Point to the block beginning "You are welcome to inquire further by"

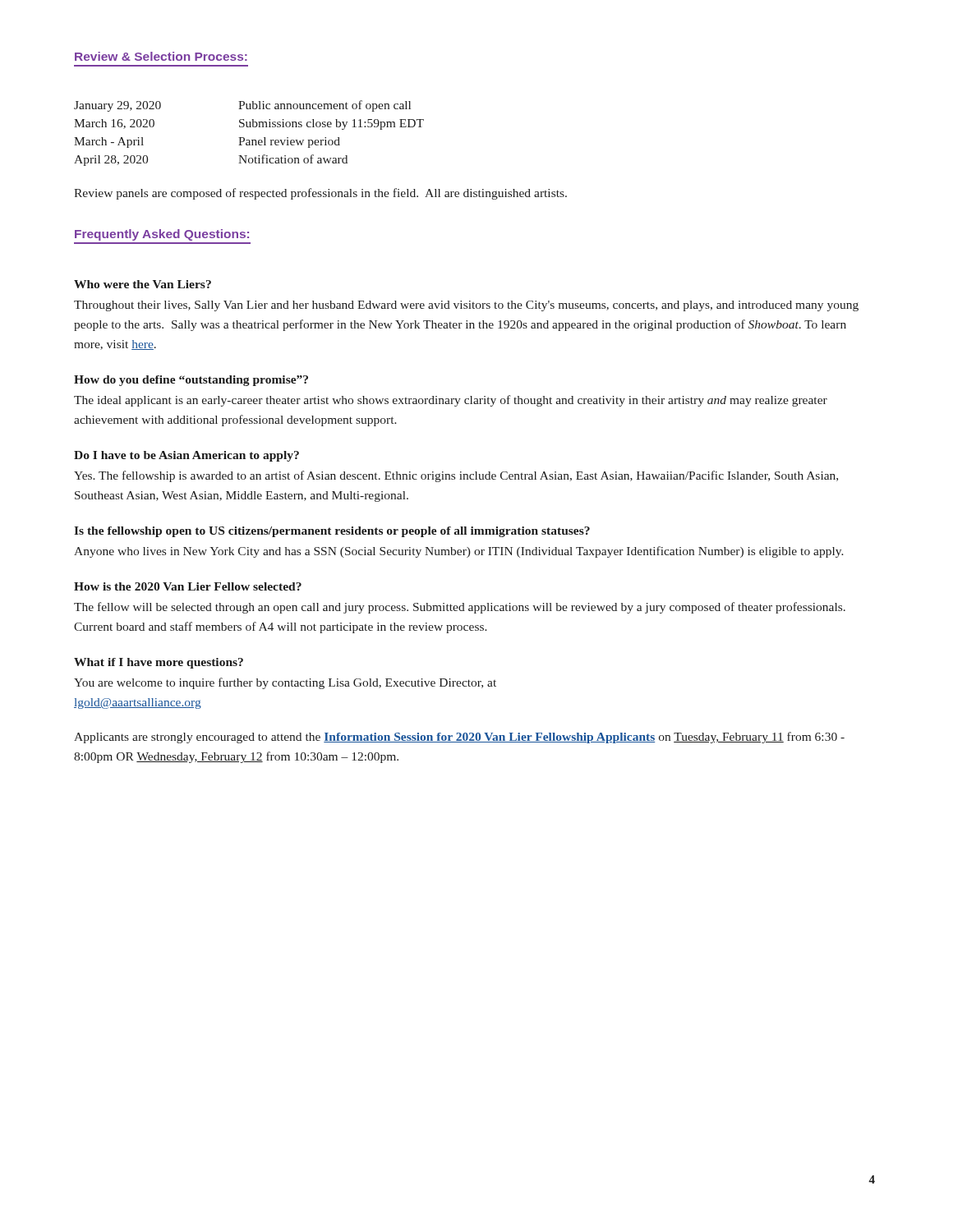[x=285, y=692]
